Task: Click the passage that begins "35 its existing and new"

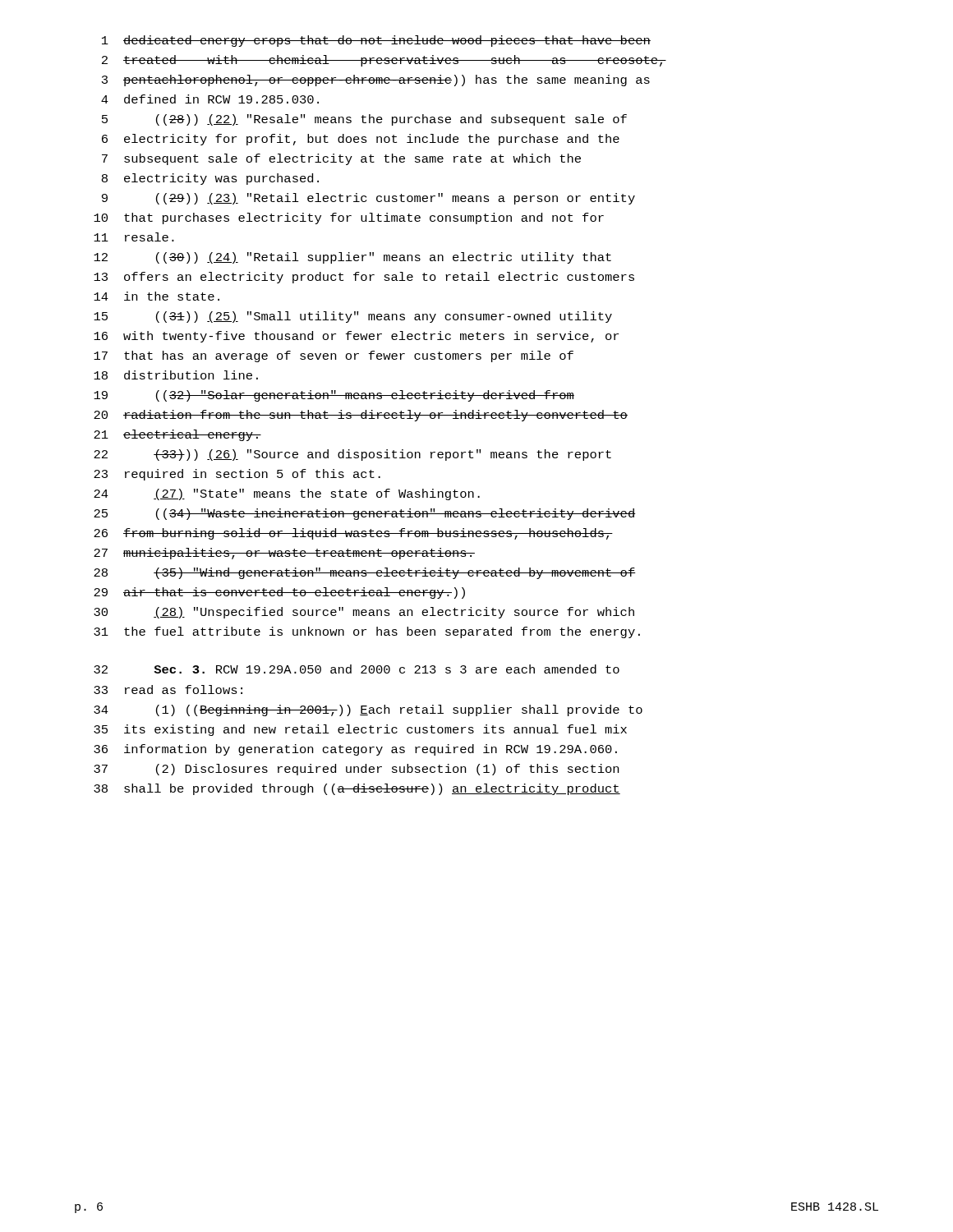Action: (x=476, y=730)
